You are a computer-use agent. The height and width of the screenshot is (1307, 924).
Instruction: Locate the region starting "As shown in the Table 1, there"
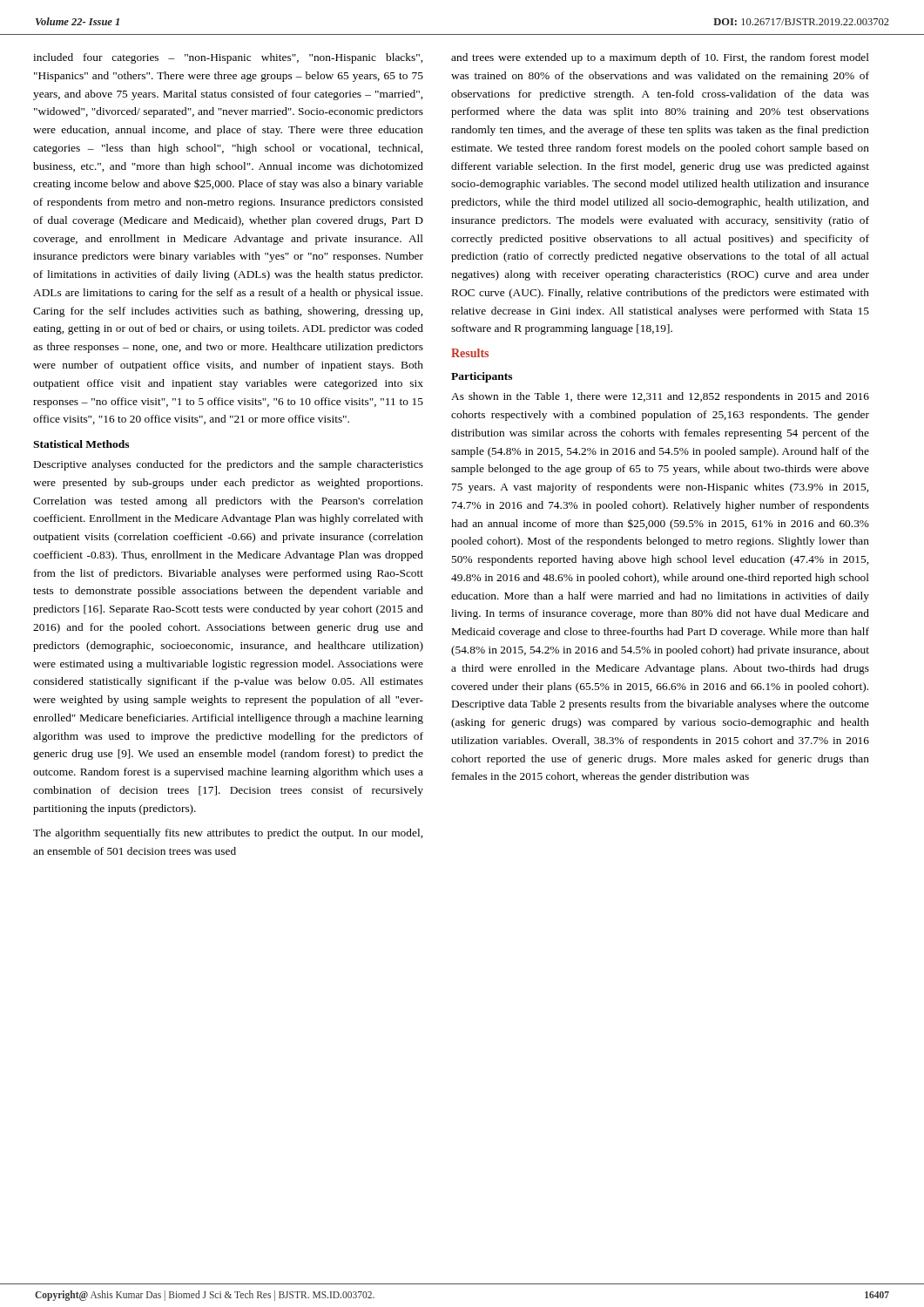[x=660, y=587]
